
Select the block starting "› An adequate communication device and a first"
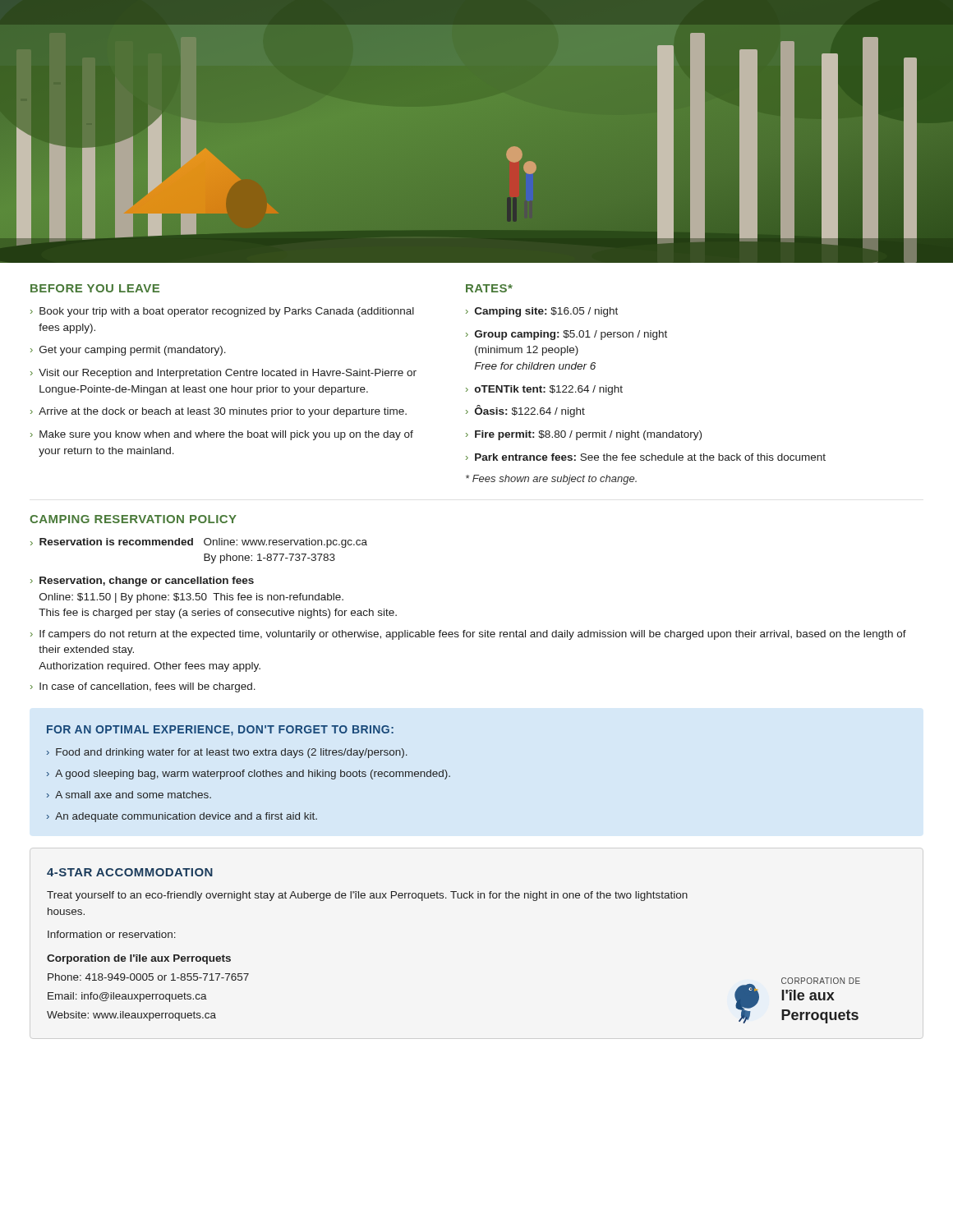click(x=182, y=816)
